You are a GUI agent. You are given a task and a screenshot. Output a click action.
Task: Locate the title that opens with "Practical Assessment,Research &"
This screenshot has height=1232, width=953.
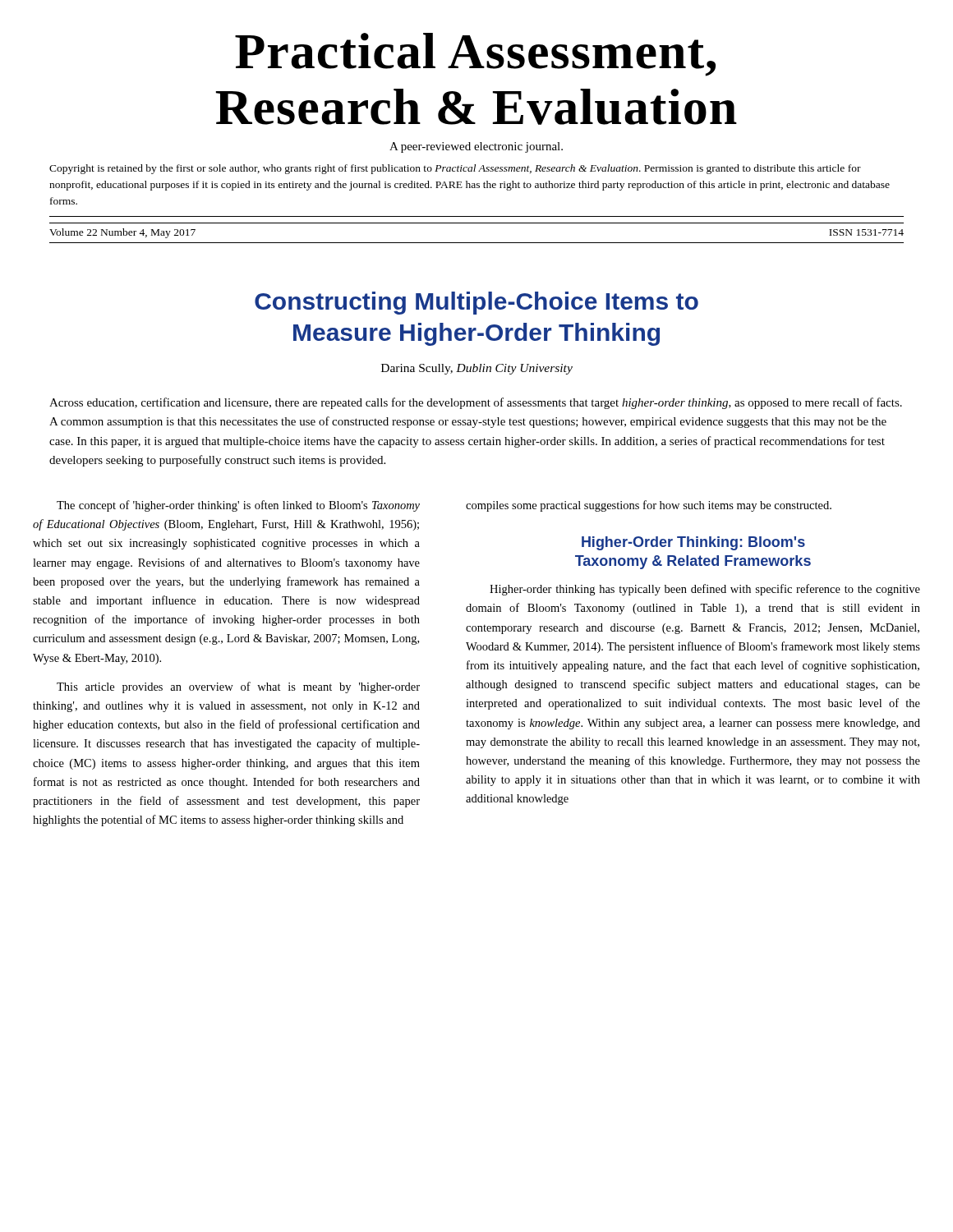click(x=476, y=79)
